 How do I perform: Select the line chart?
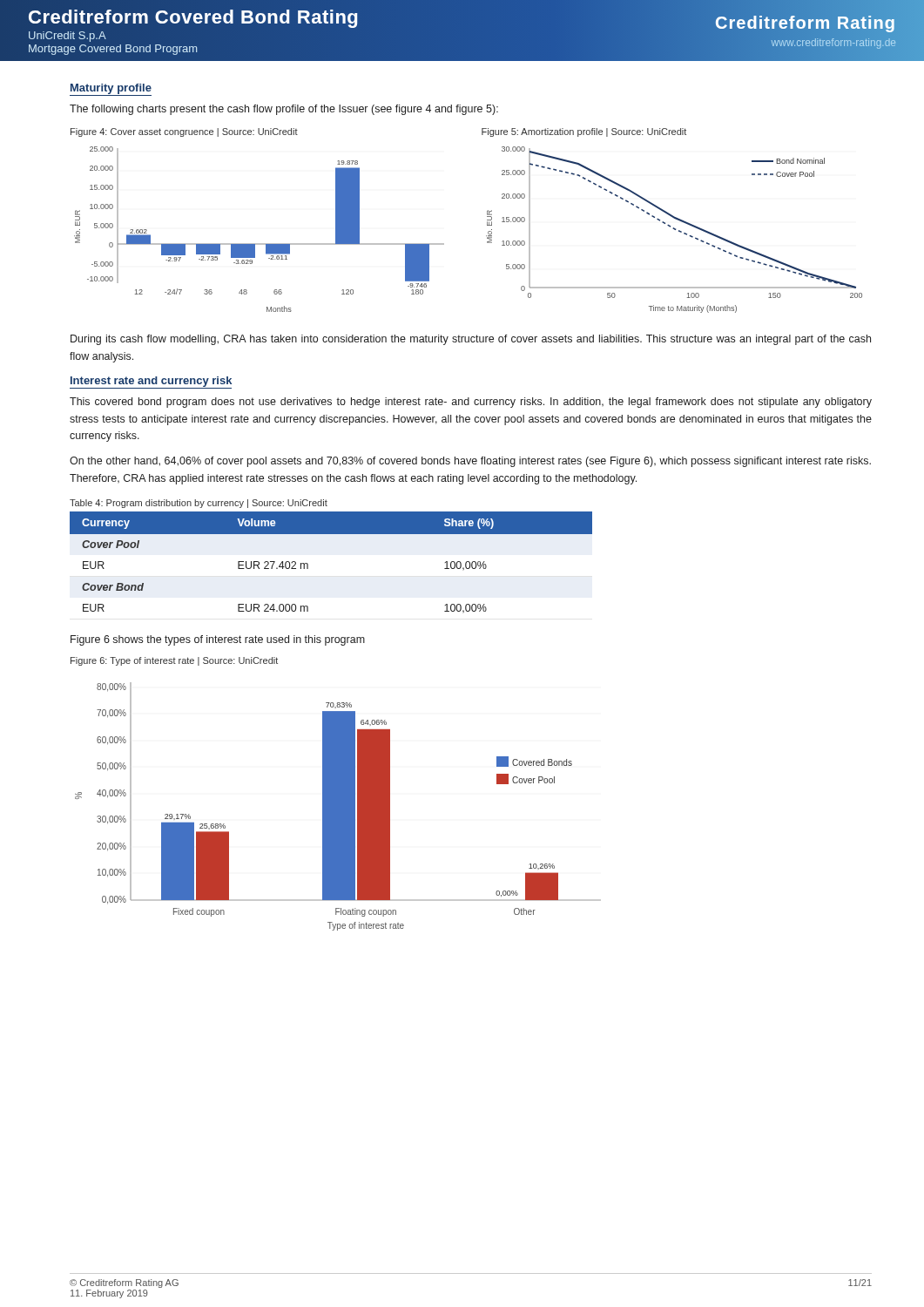click(676, 231)
